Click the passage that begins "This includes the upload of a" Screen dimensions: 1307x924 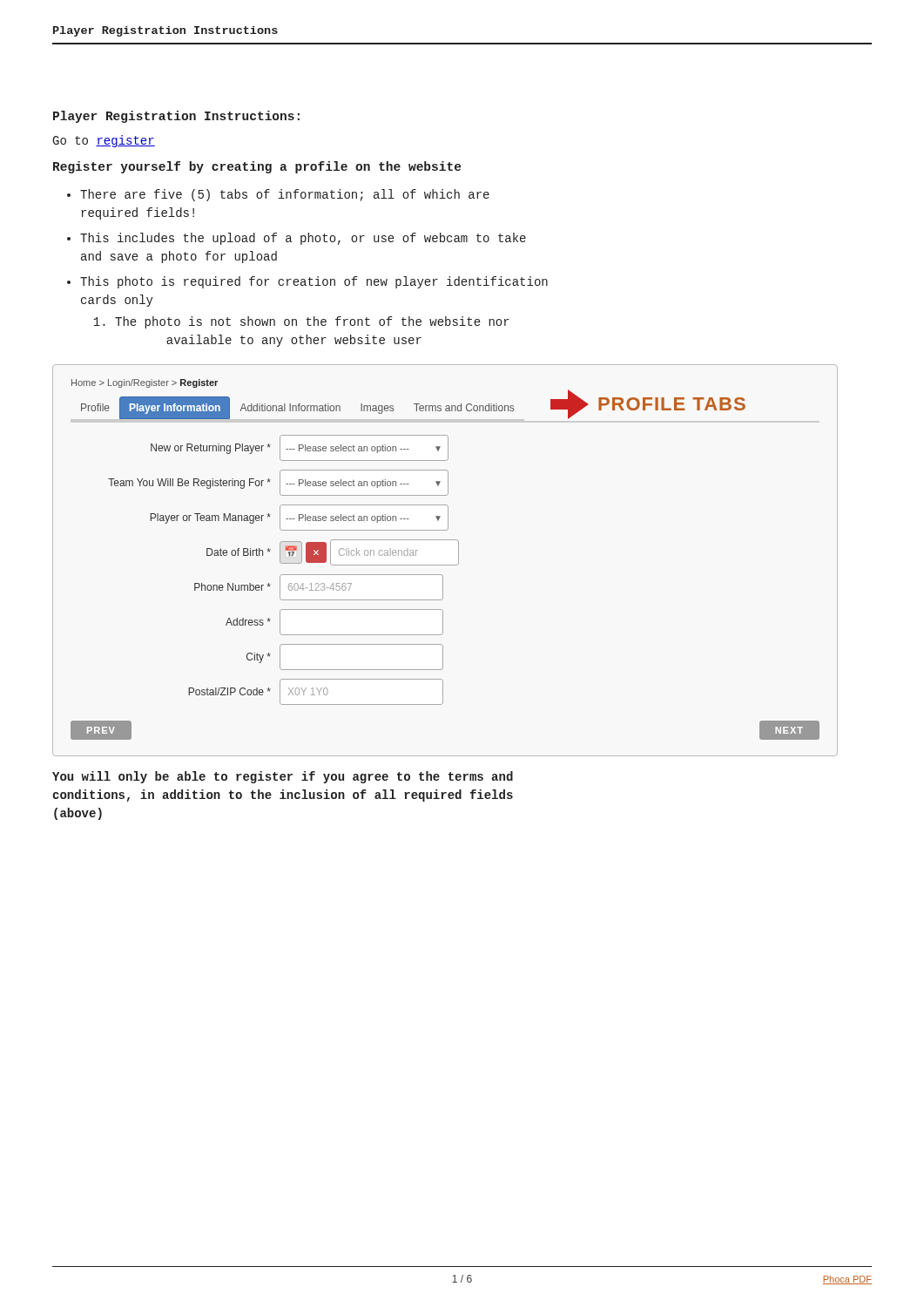[x=303, y=248]
